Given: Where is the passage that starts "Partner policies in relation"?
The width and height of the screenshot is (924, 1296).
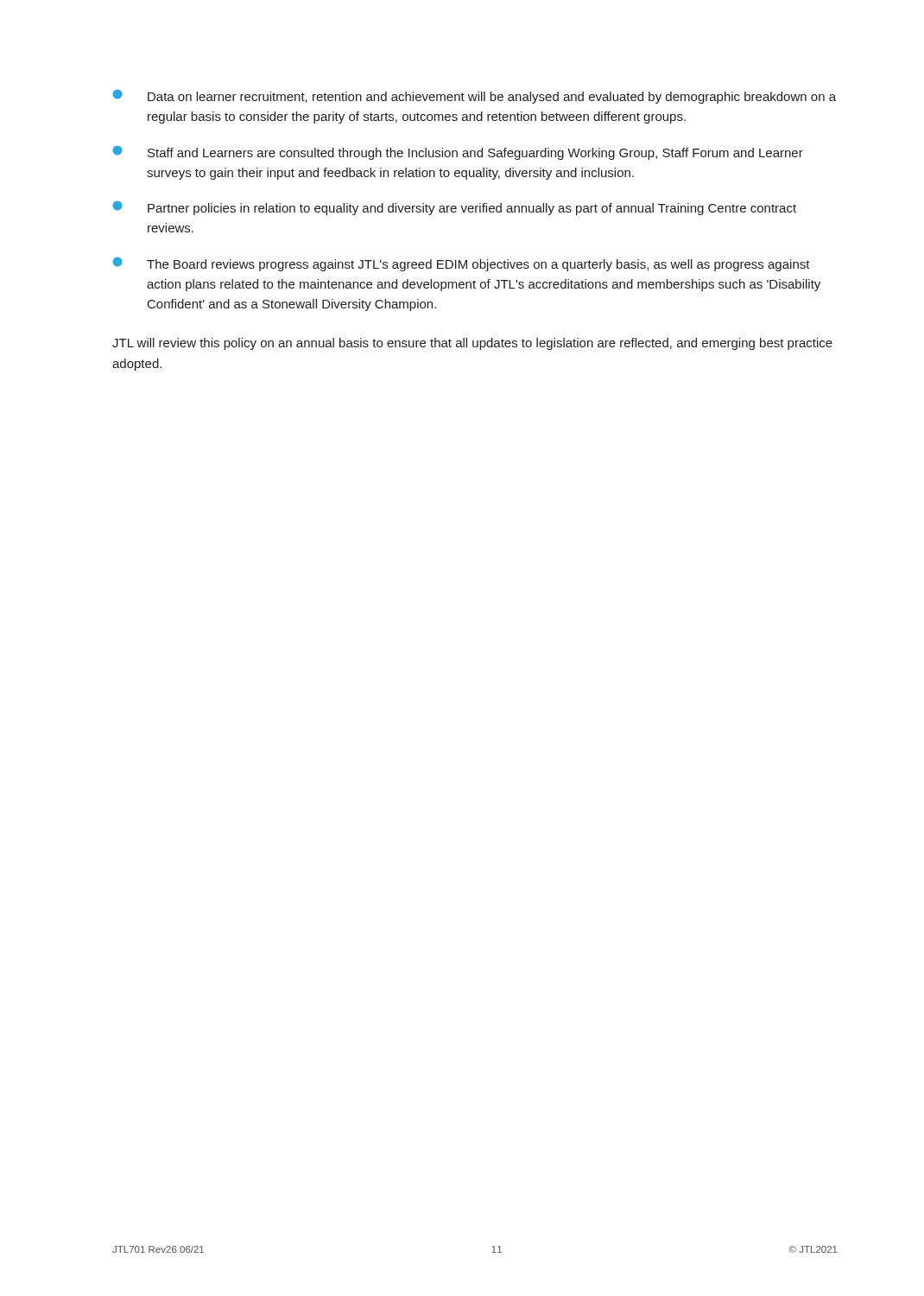Looking at the screenshot, I should click(475, 218).
